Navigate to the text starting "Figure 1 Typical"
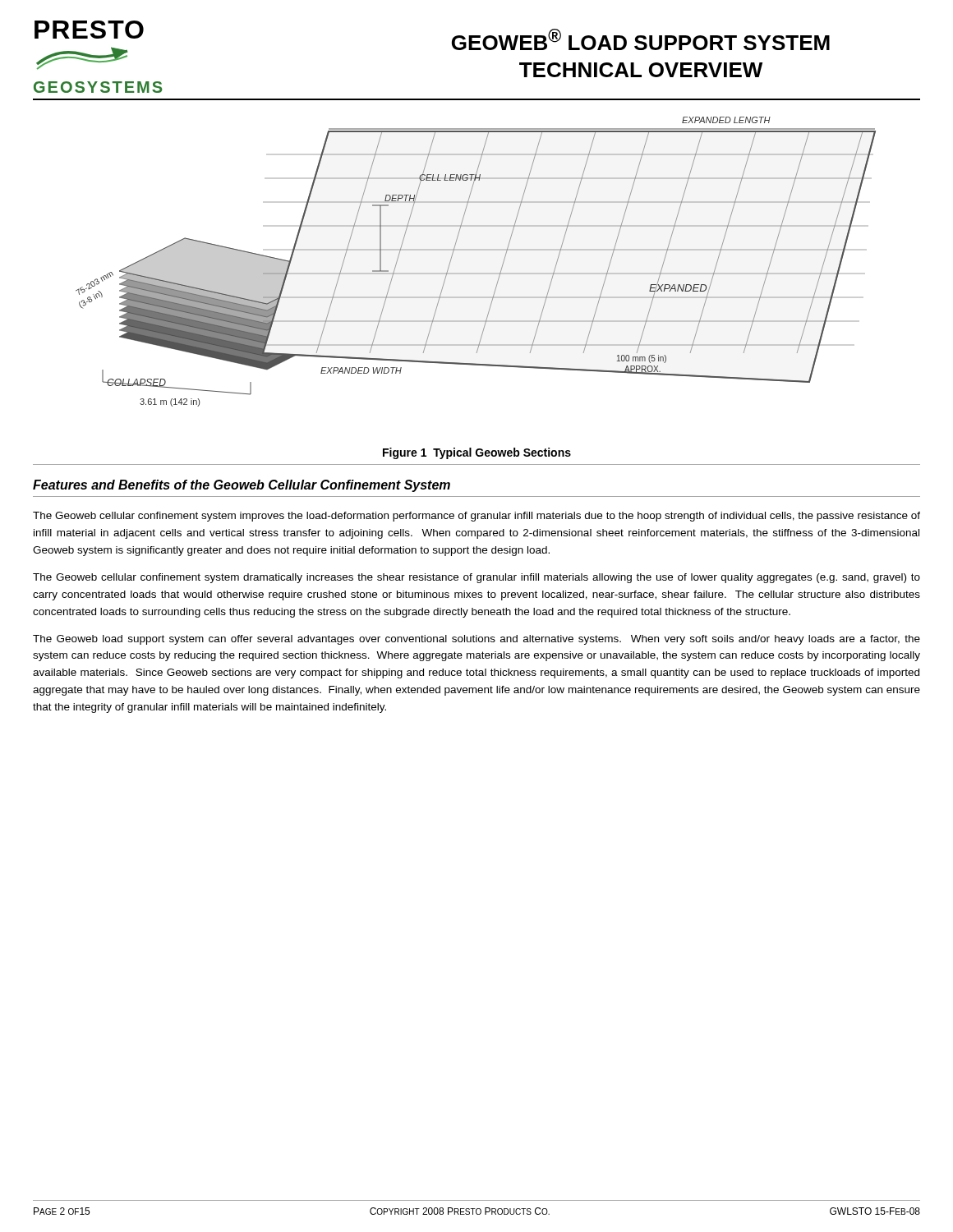Image resolution: width=953 pixels, height=1232 pixels. pos(476,453)
